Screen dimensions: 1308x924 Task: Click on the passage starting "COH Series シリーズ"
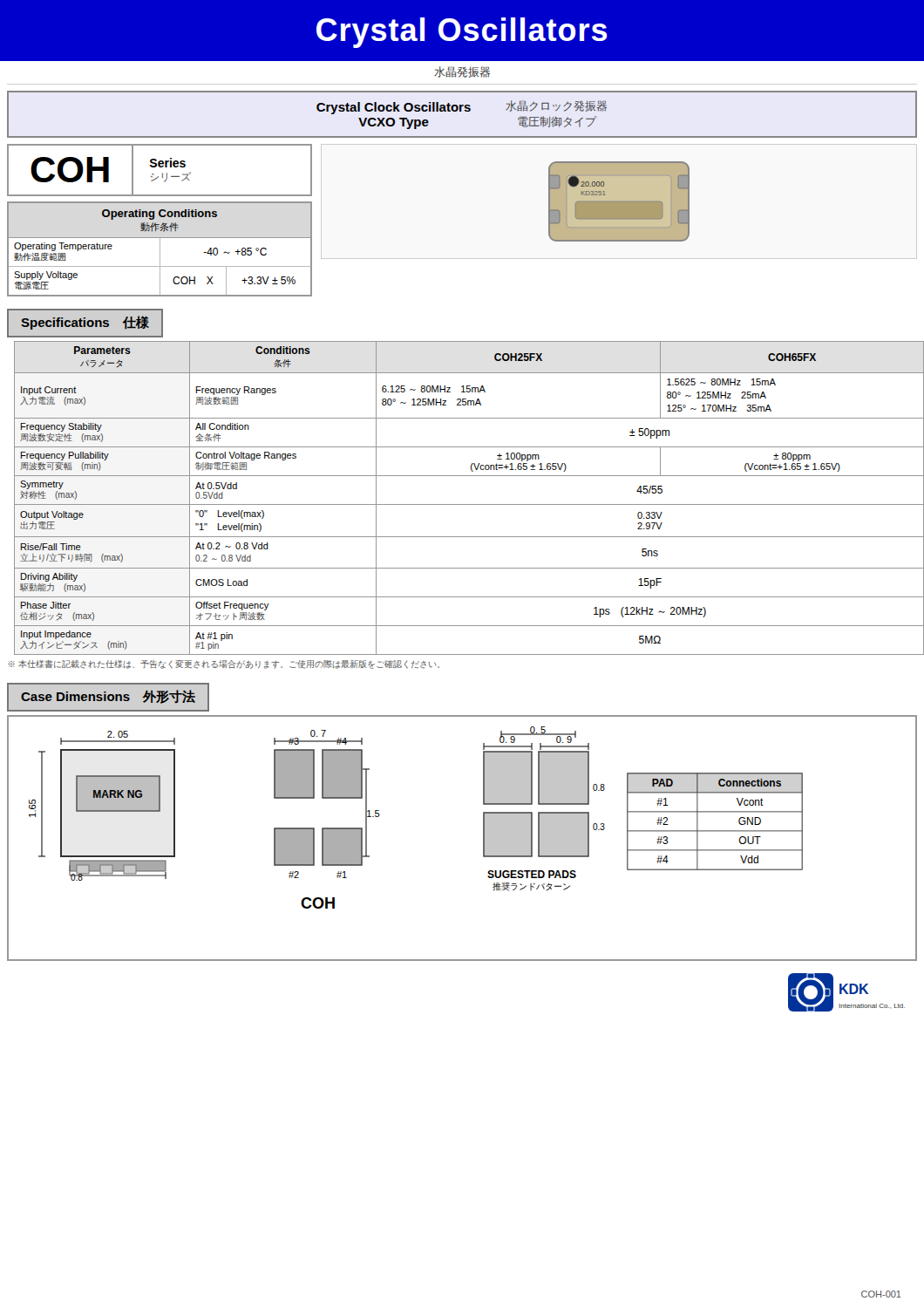pyautogui.click(x=108, y=170)
